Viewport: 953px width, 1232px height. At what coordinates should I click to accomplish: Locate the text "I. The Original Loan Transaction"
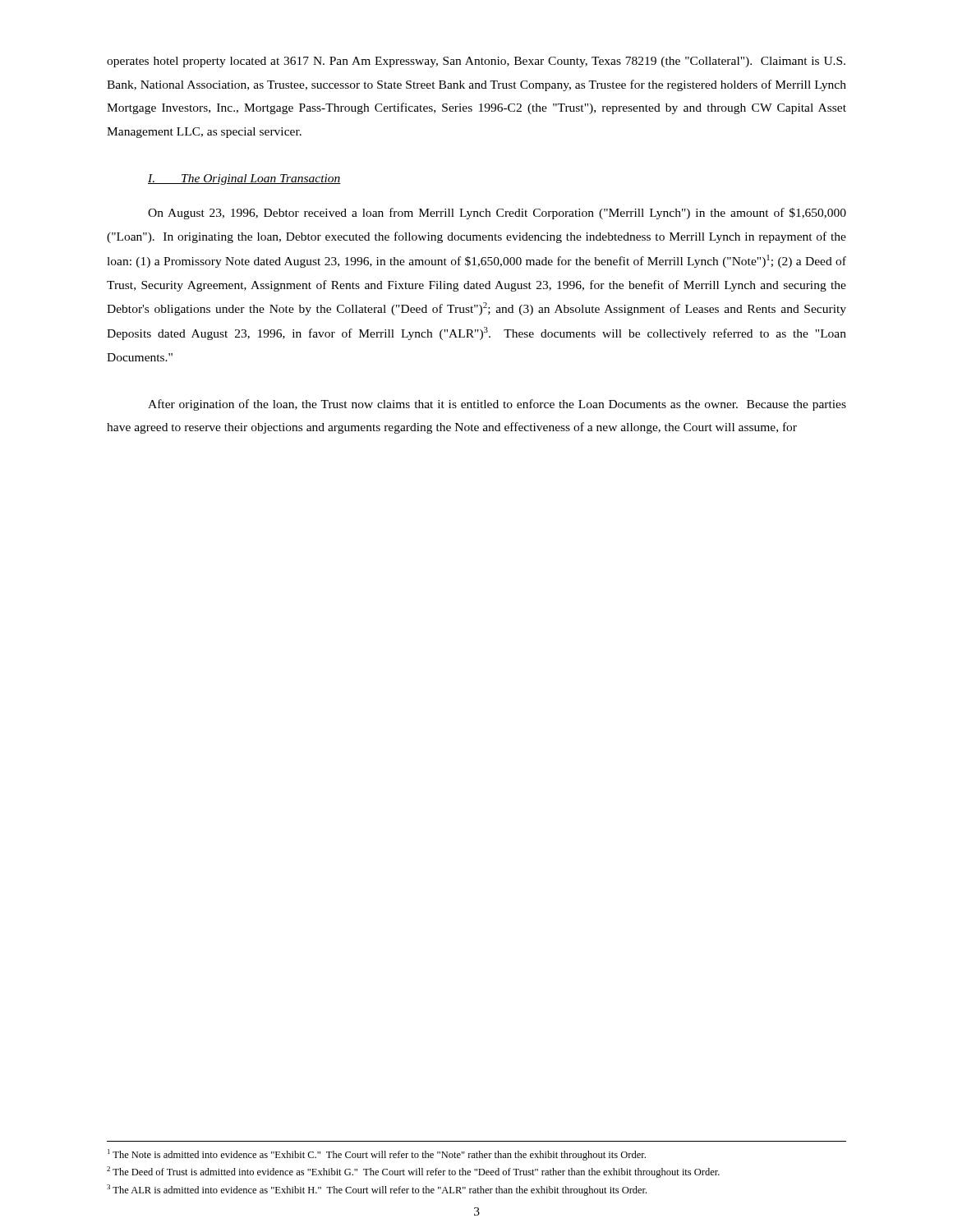tap(244, 178)
